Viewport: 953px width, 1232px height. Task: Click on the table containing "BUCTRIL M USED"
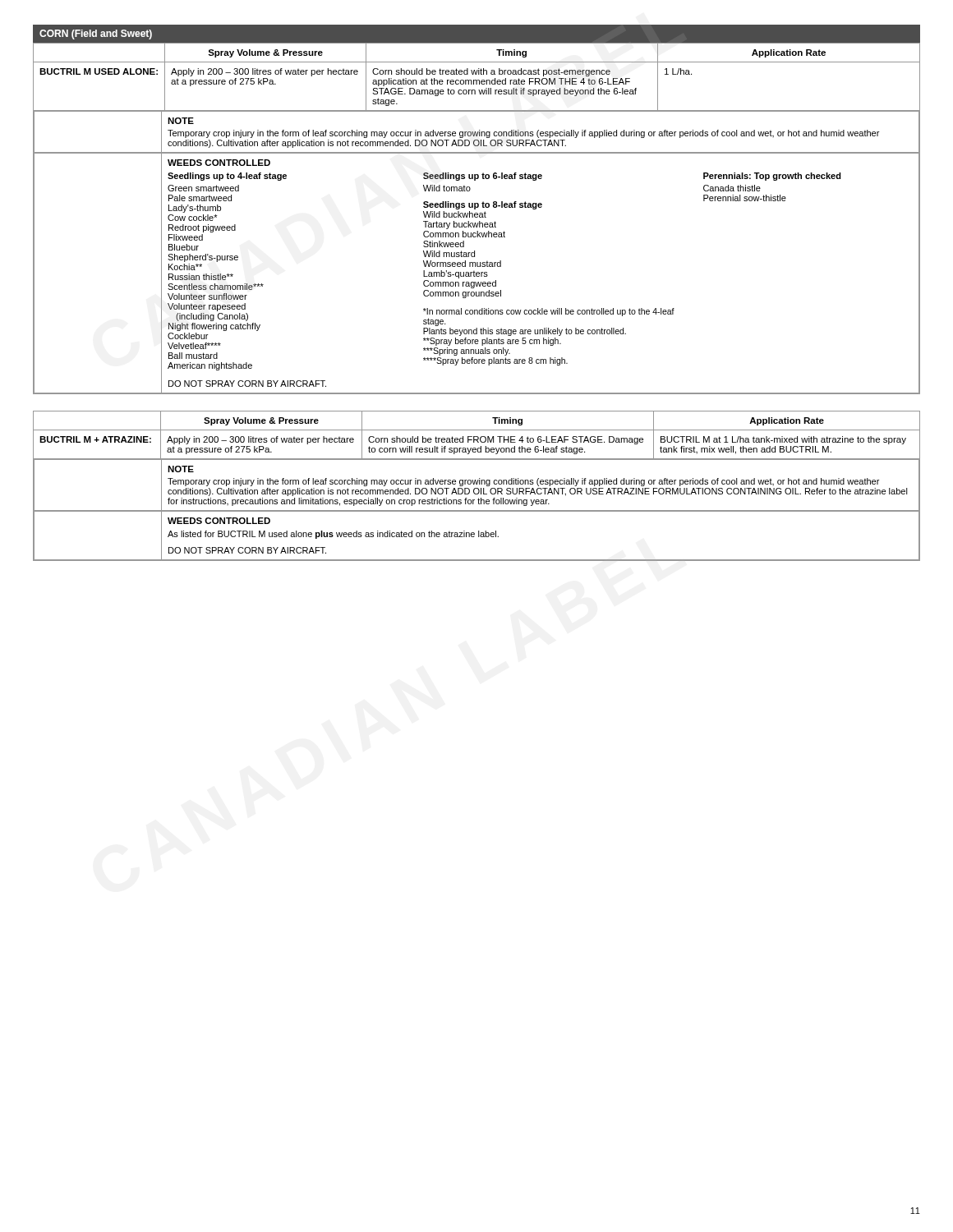pos(476,218)
